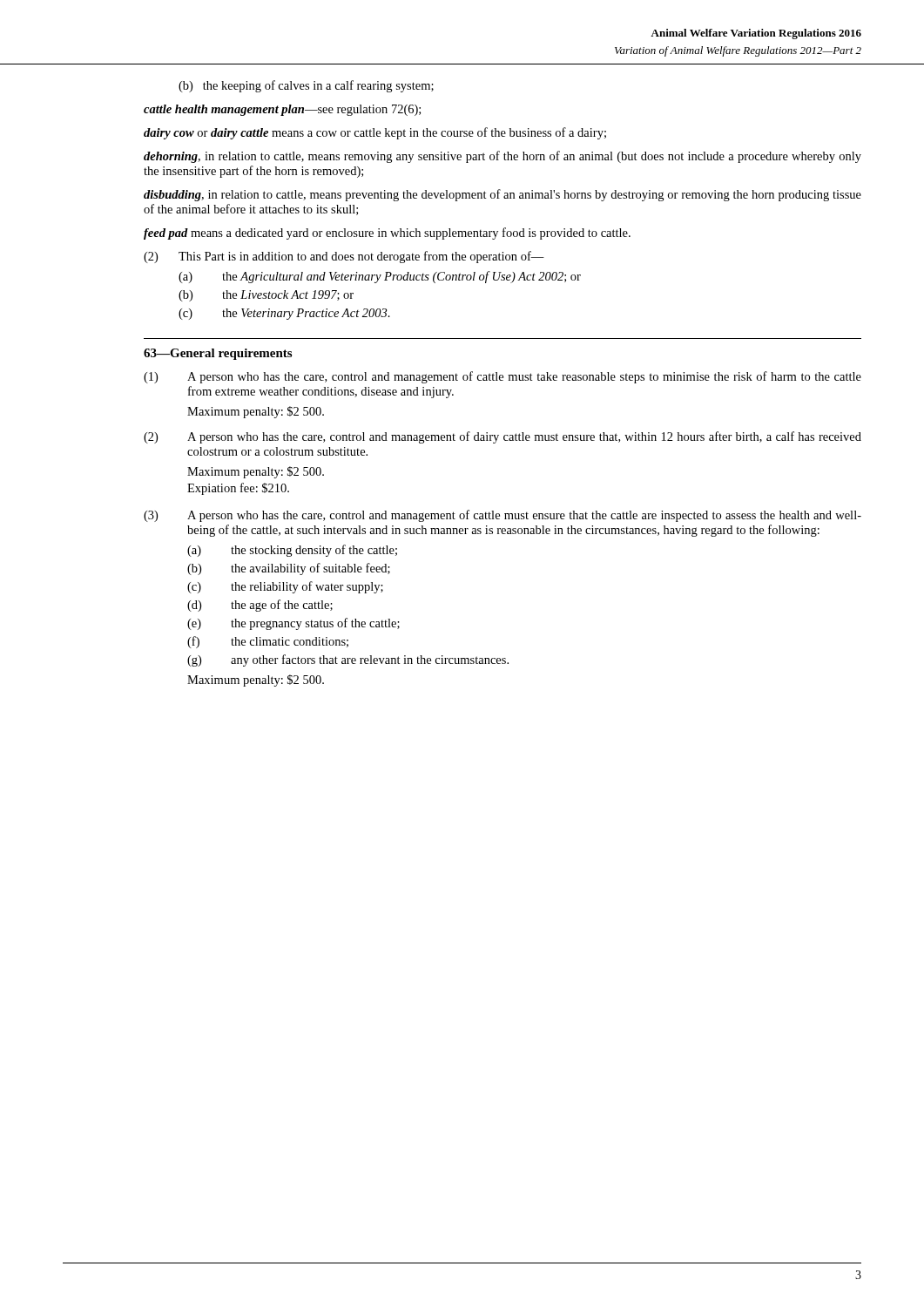Select the text block that says "dairy cow or dairy cattle means a"
924x1307 pixels.
point(502,133)
